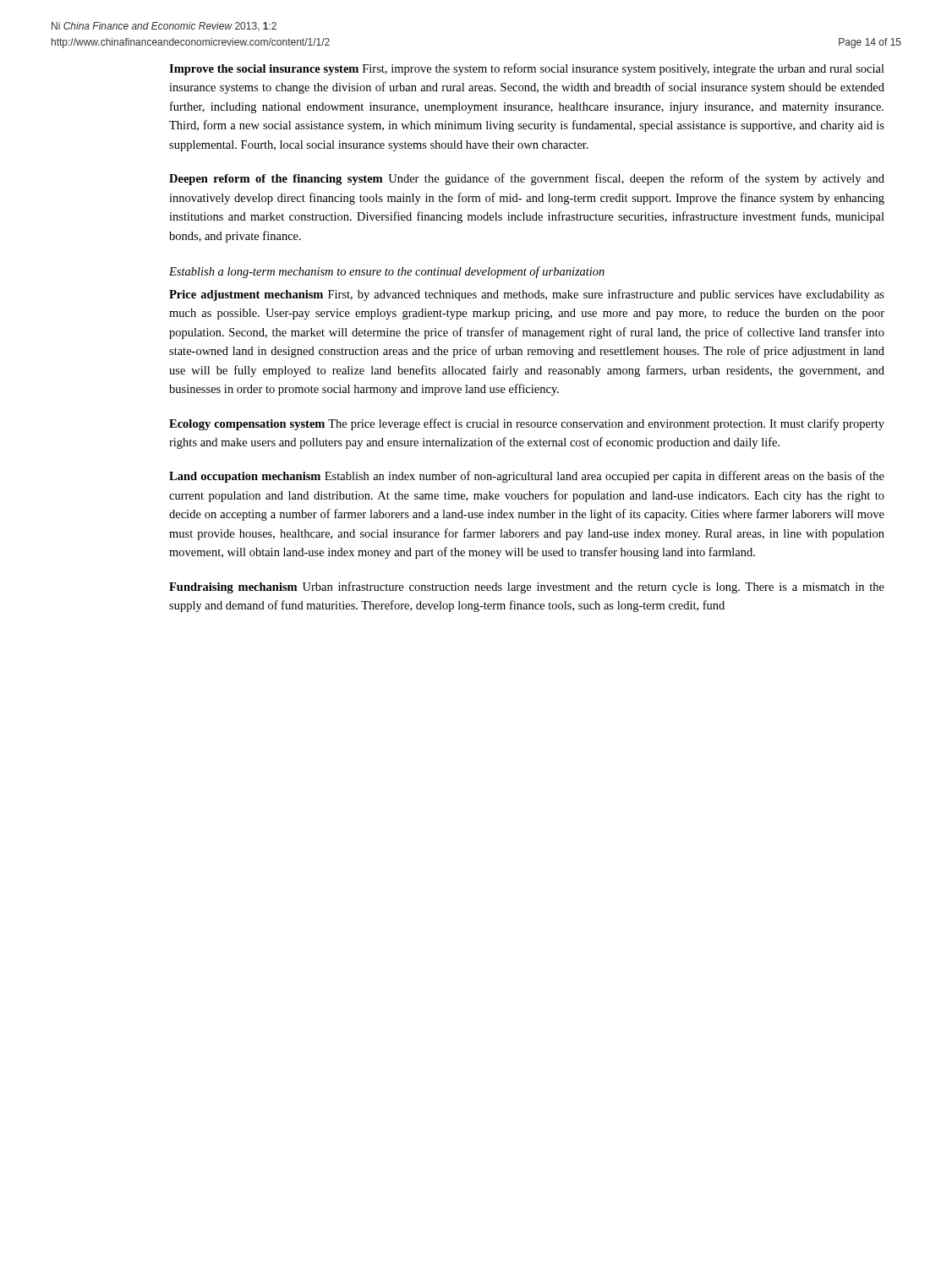The image size is (952, 1268).
Task: Click the passage that begins "Deepen reform of the financing"
Action: [x=527, y=207]
